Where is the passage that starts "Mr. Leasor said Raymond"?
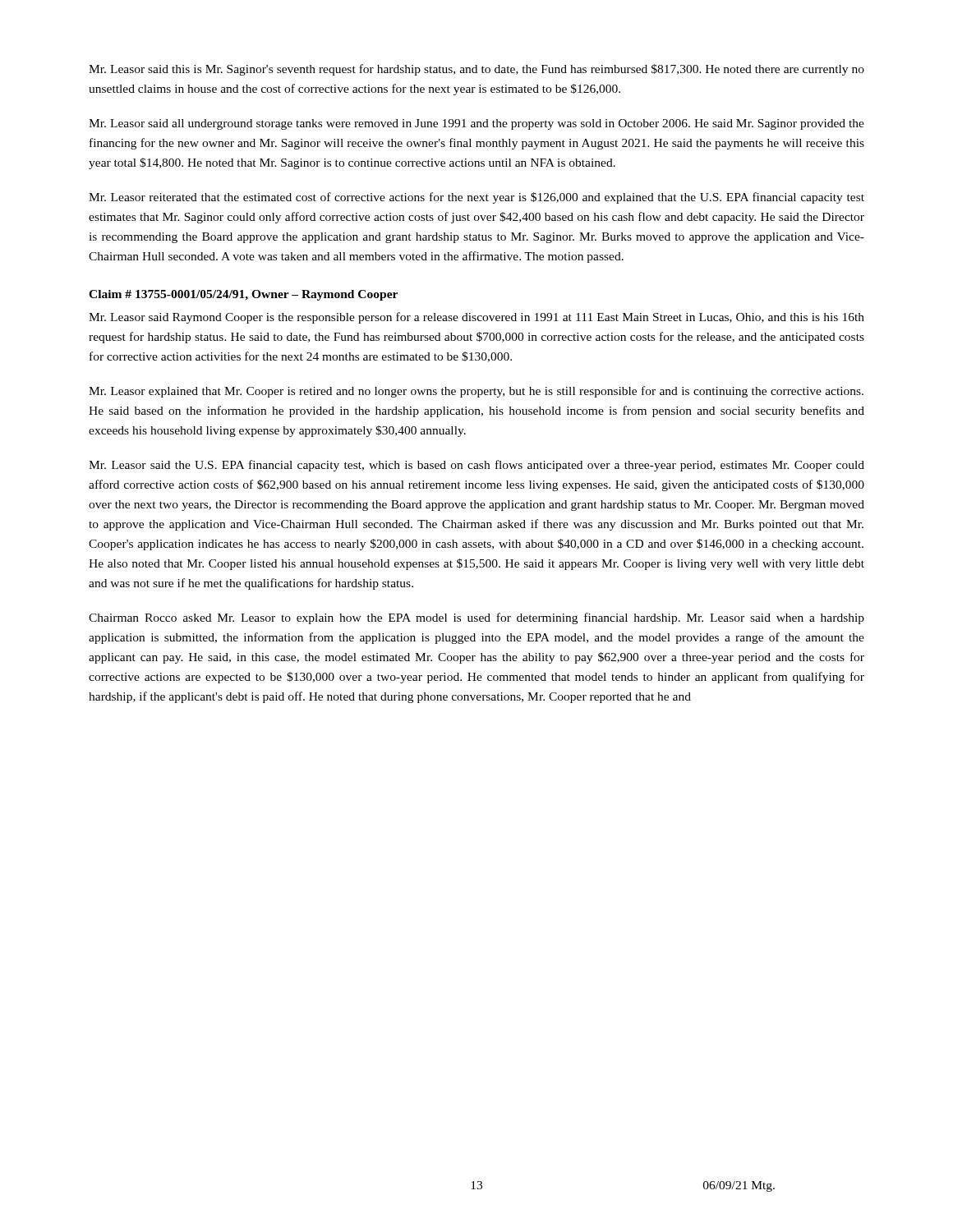953x1232 pixels. [476, 336]
